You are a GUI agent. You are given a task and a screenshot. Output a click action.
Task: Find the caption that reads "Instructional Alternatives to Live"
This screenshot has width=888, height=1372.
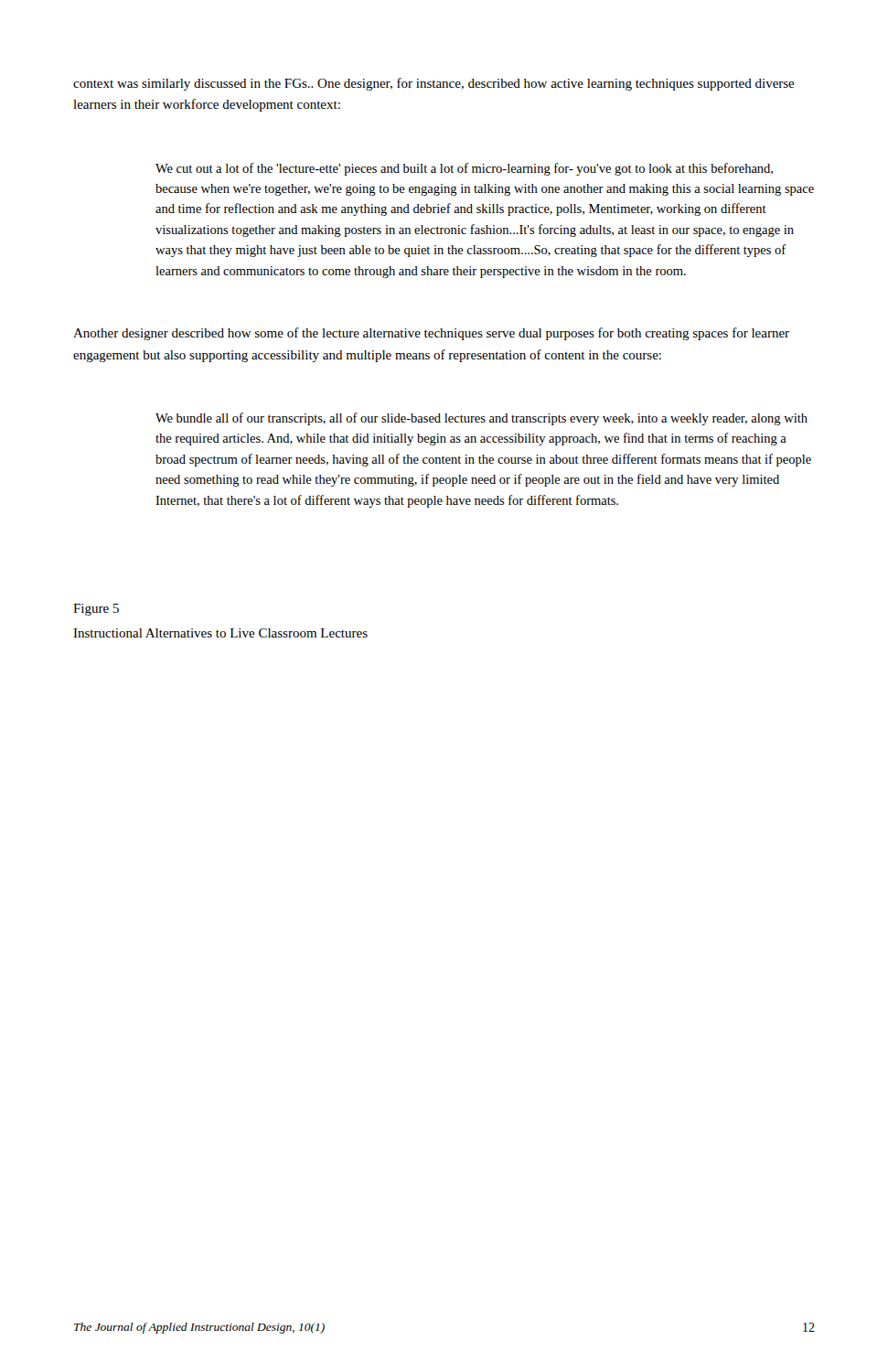(220, 633)
